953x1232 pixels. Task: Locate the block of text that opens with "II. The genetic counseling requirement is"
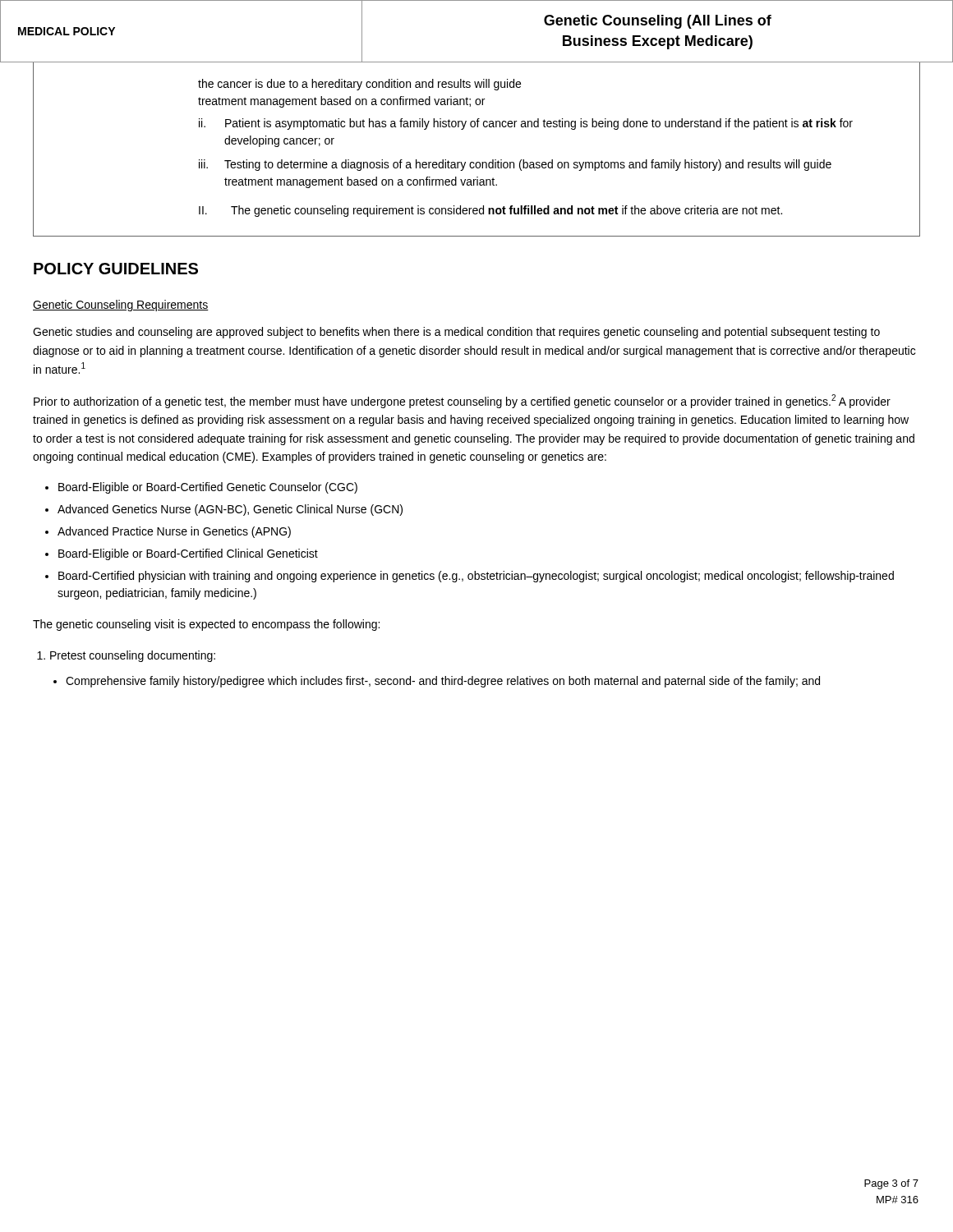[491, 211]
